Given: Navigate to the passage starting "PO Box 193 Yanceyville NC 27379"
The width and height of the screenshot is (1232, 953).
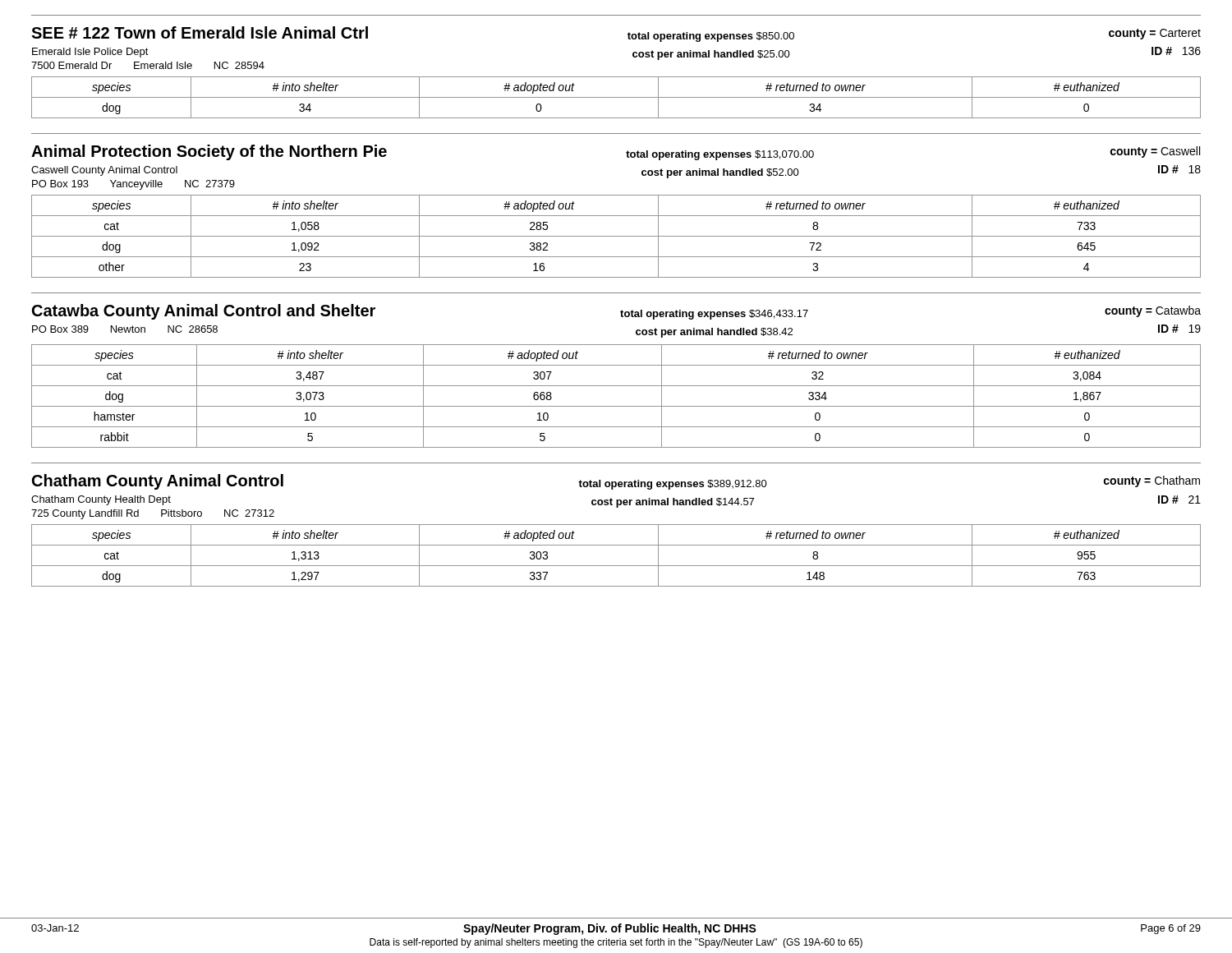Looking at the screenshot, I should [133, 184].
